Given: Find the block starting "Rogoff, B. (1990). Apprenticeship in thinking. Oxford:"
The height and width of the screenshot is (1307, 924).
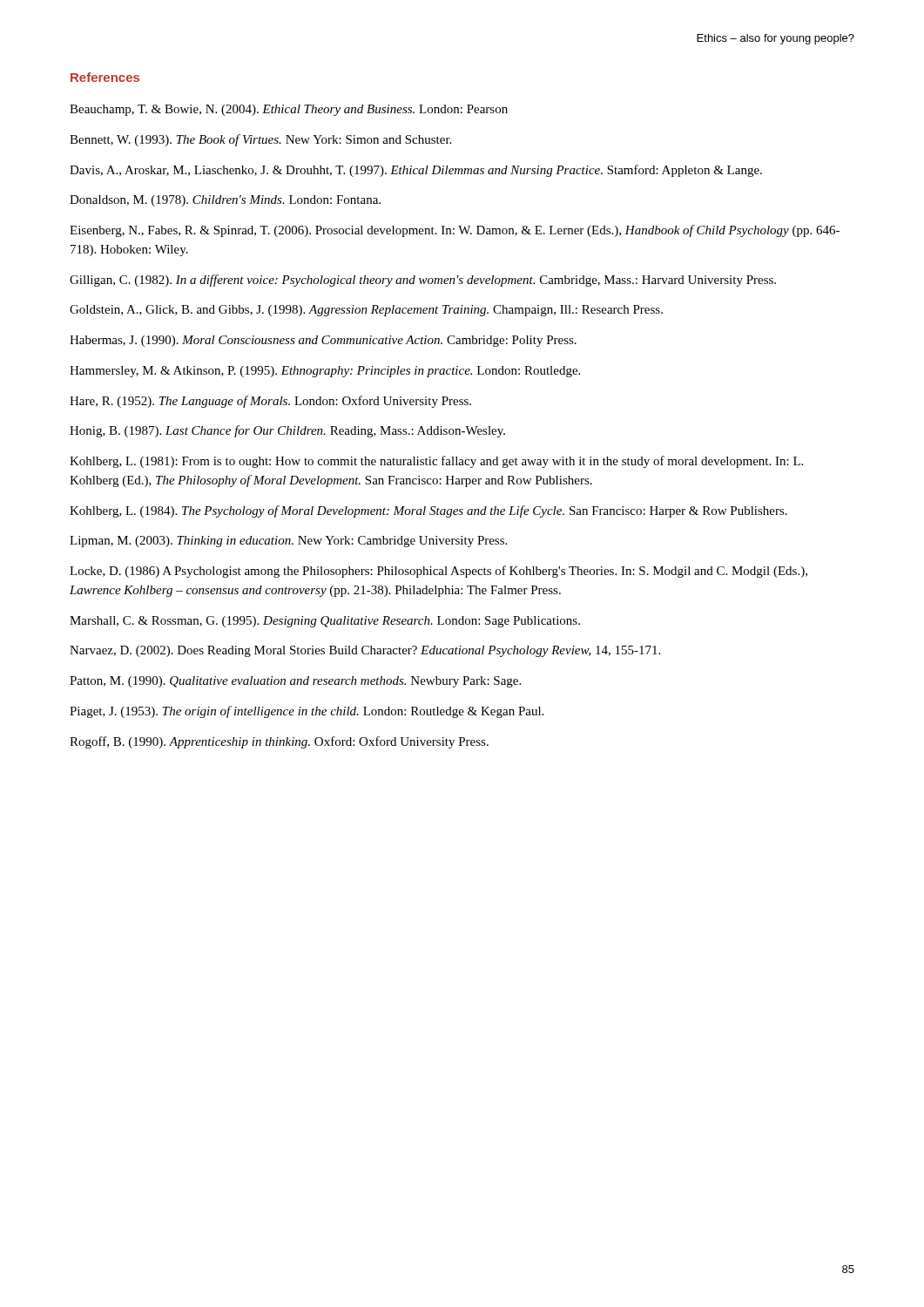Looking at the screenshot, I should click(279, 741).
